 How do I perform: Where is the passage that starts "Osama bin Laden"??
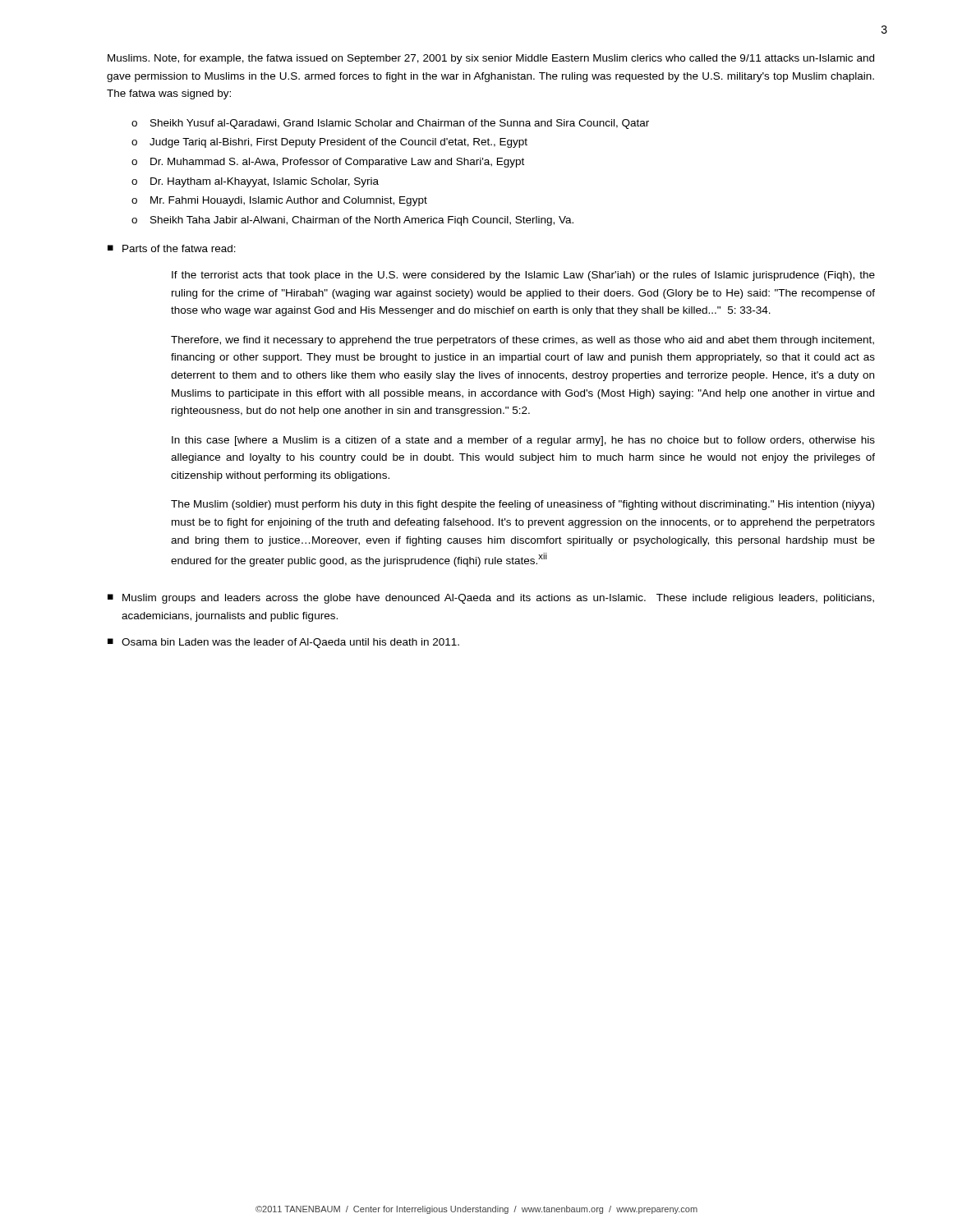coord(291,642)
